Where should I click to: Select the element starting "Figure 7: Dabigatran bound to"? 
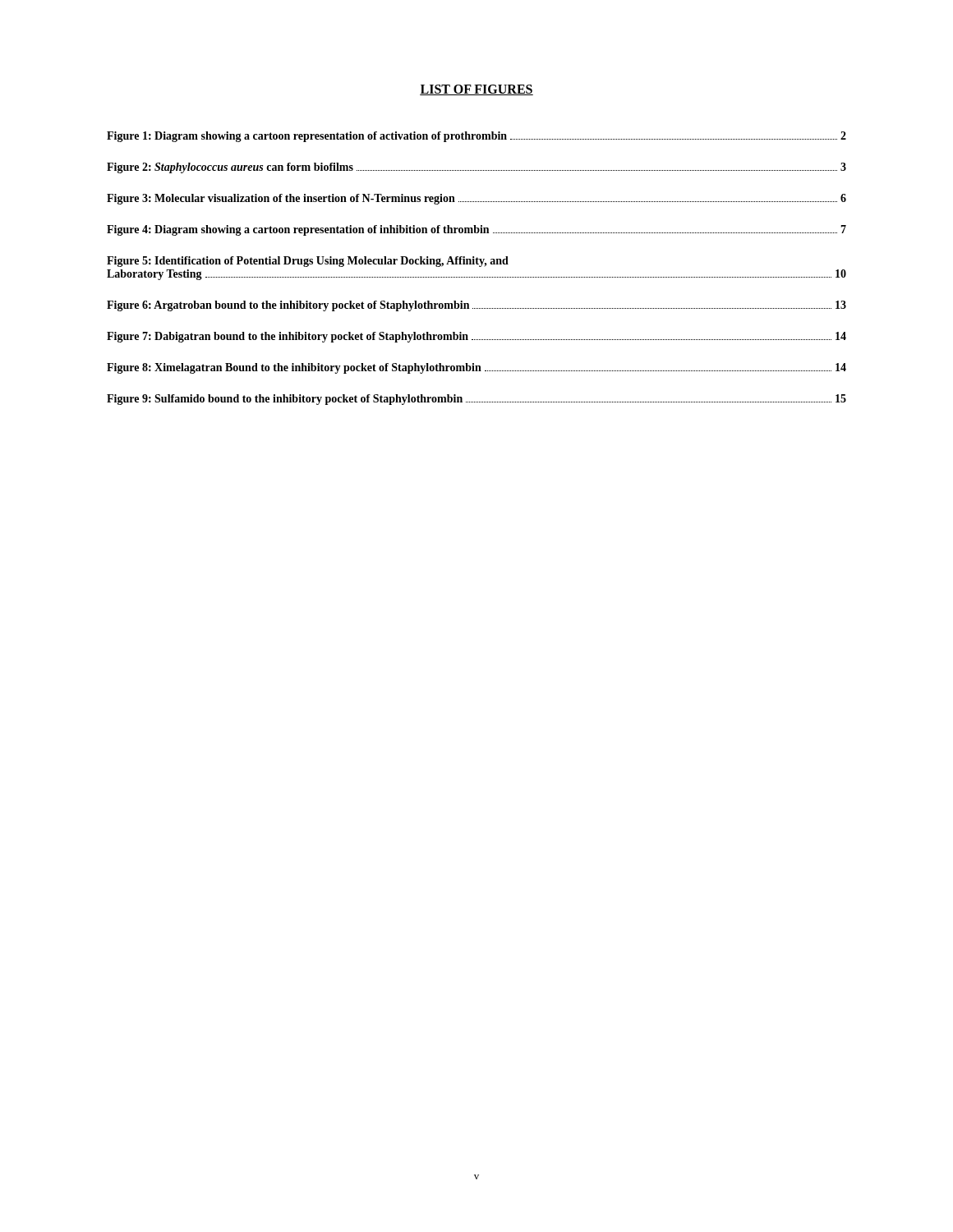[x=476, y=337]
